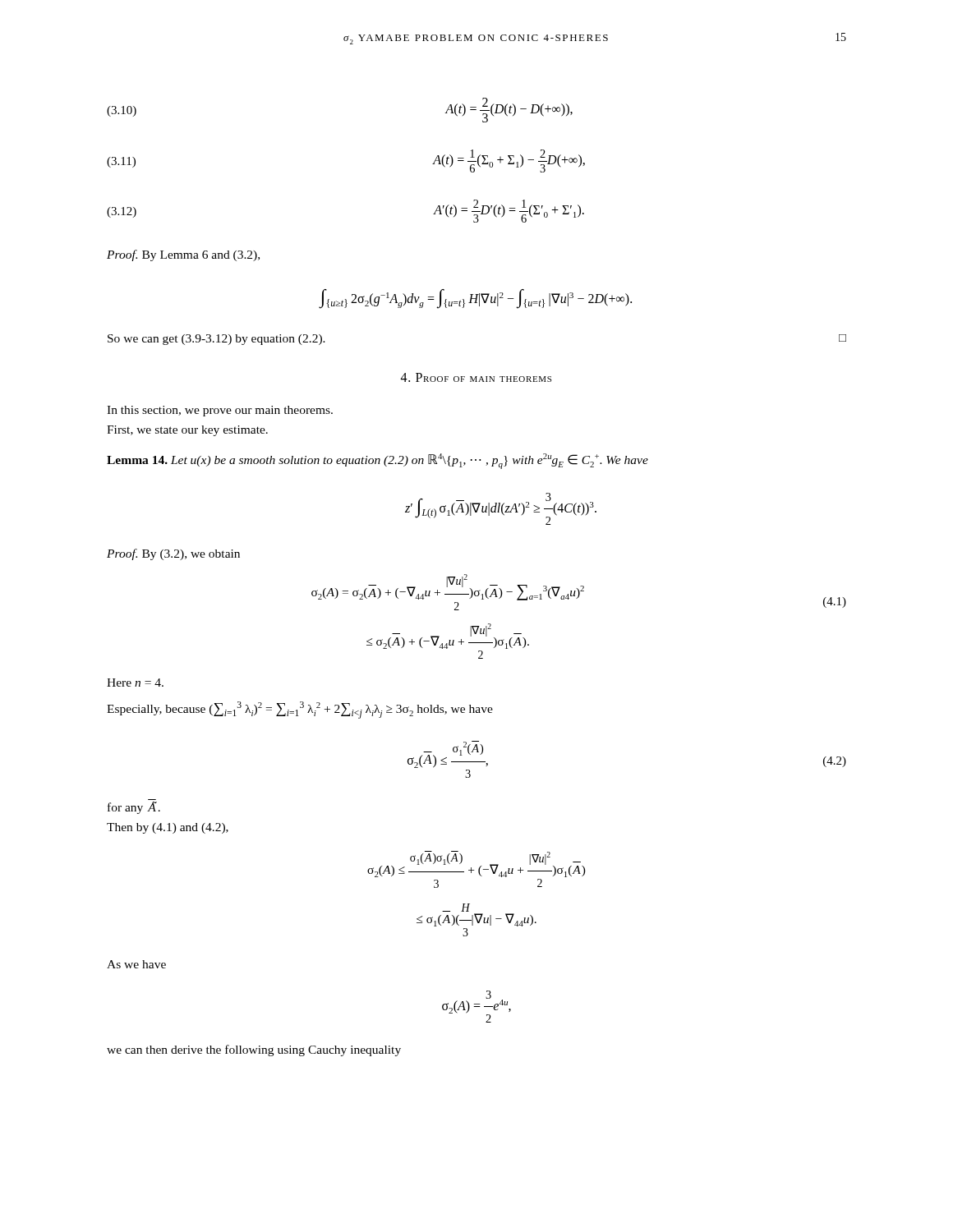Where does it say "Proof. By Lemma 6 and (3.2),"?

(x=184, y=254)
